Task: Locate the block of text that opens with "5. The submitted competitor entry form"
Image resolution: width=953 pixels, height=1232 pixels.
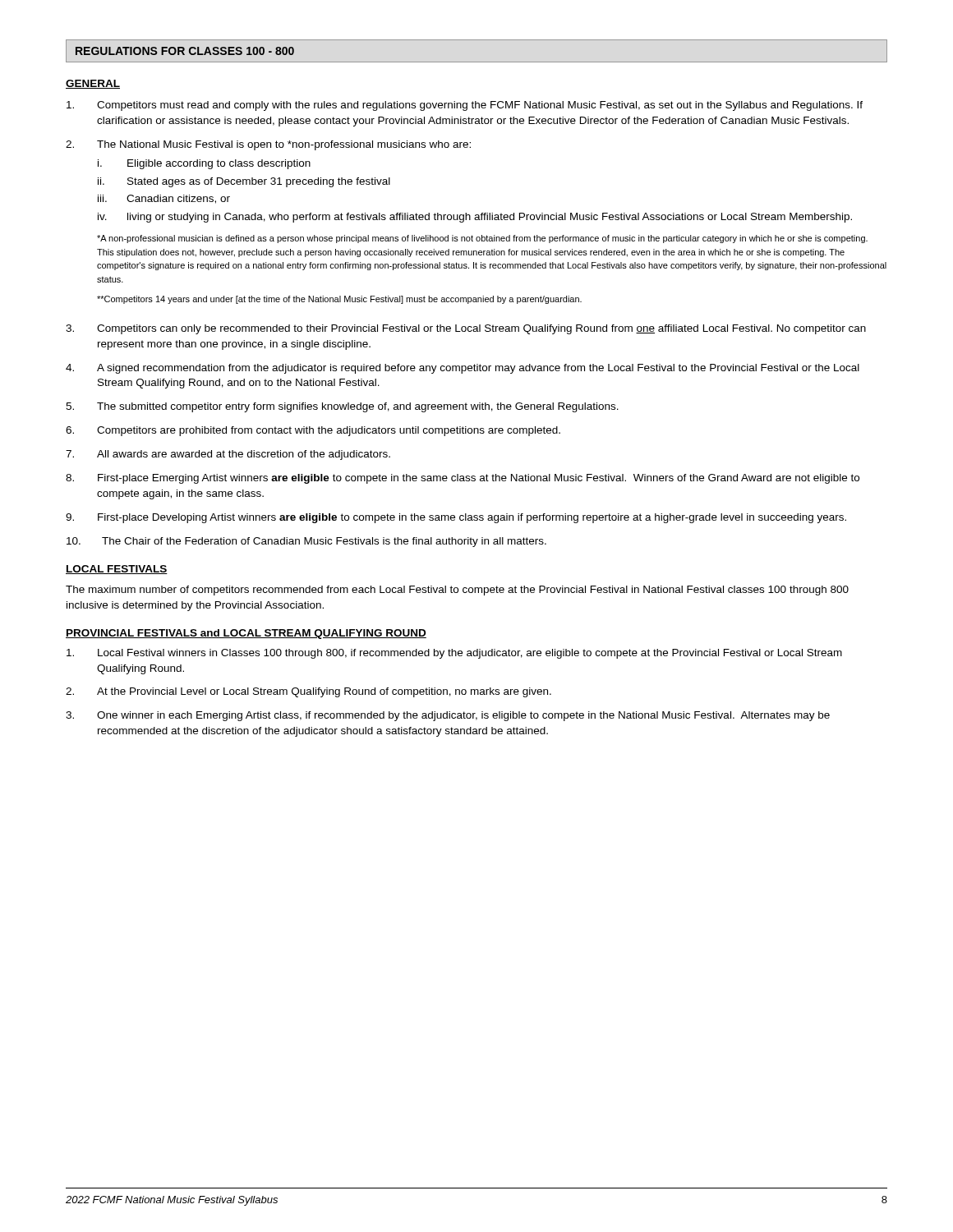Action: [x=476, y=407]
